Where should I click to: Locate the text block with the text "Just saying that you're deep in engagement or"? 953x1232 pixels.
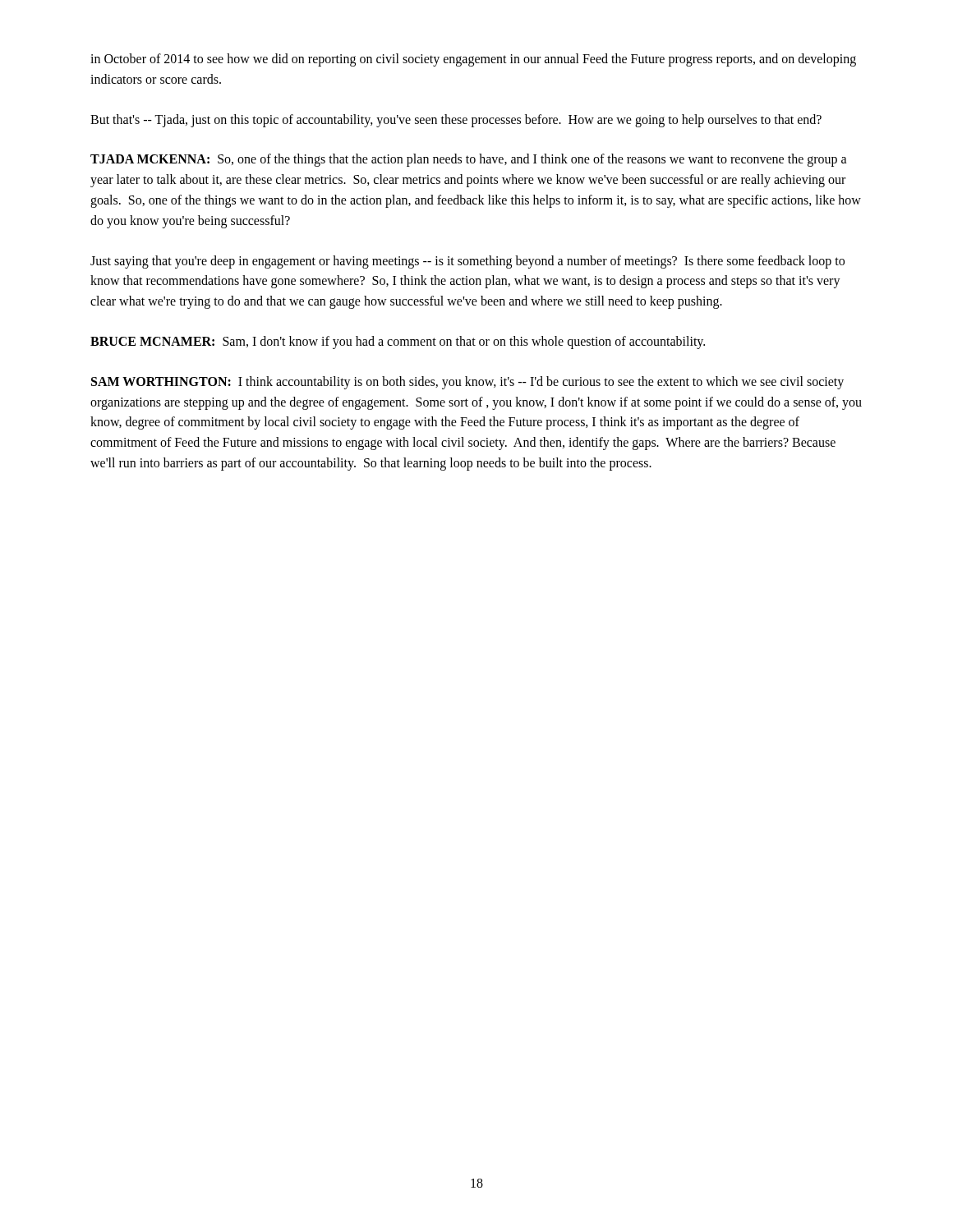(468, 281)
